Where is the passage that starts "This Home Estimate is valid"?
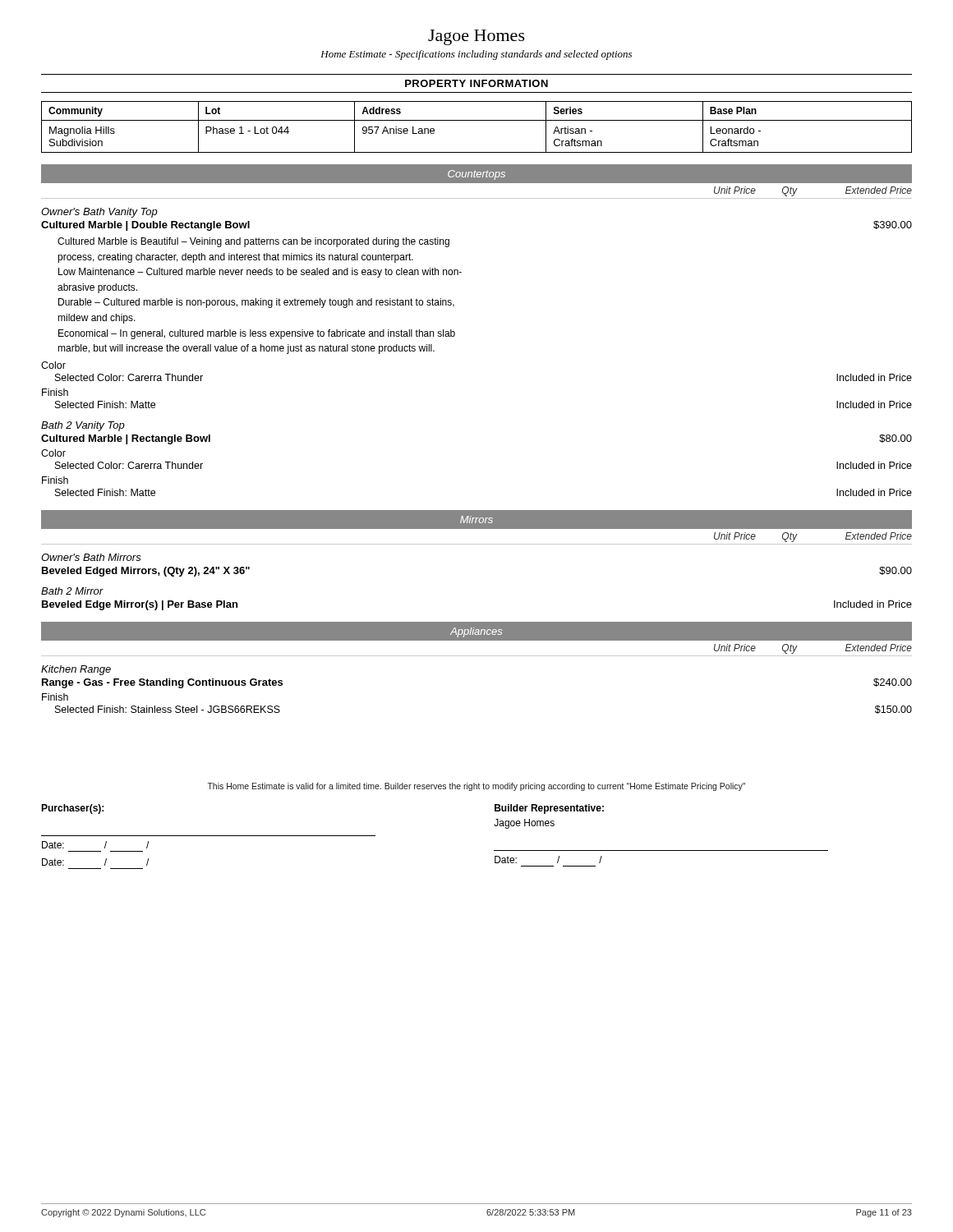The height and width of the screenshot is (1232, 953). (x=476, y=786)
